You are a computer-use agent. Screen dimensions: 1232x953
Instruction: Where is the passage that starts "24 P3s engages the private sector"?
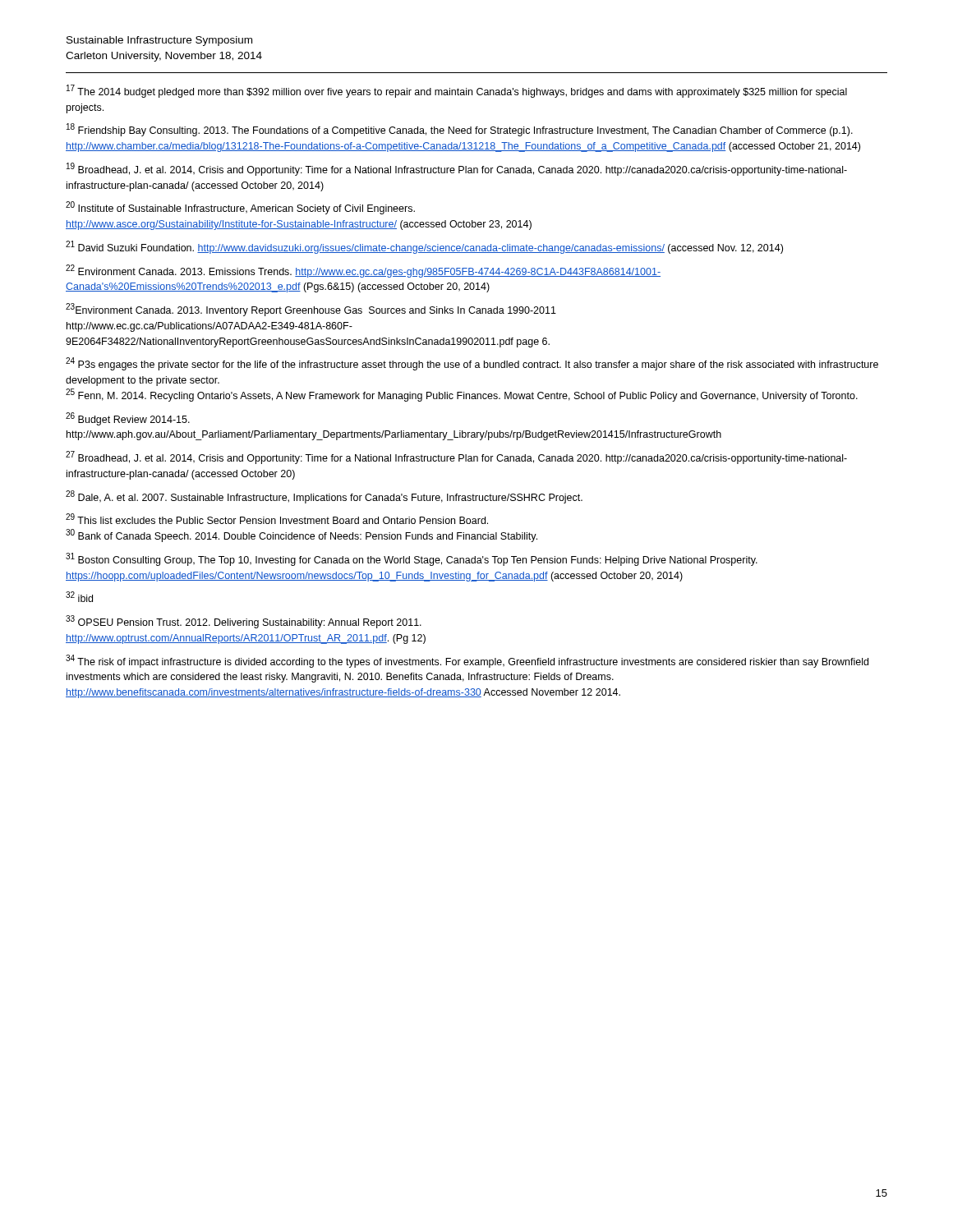(472, 364)
